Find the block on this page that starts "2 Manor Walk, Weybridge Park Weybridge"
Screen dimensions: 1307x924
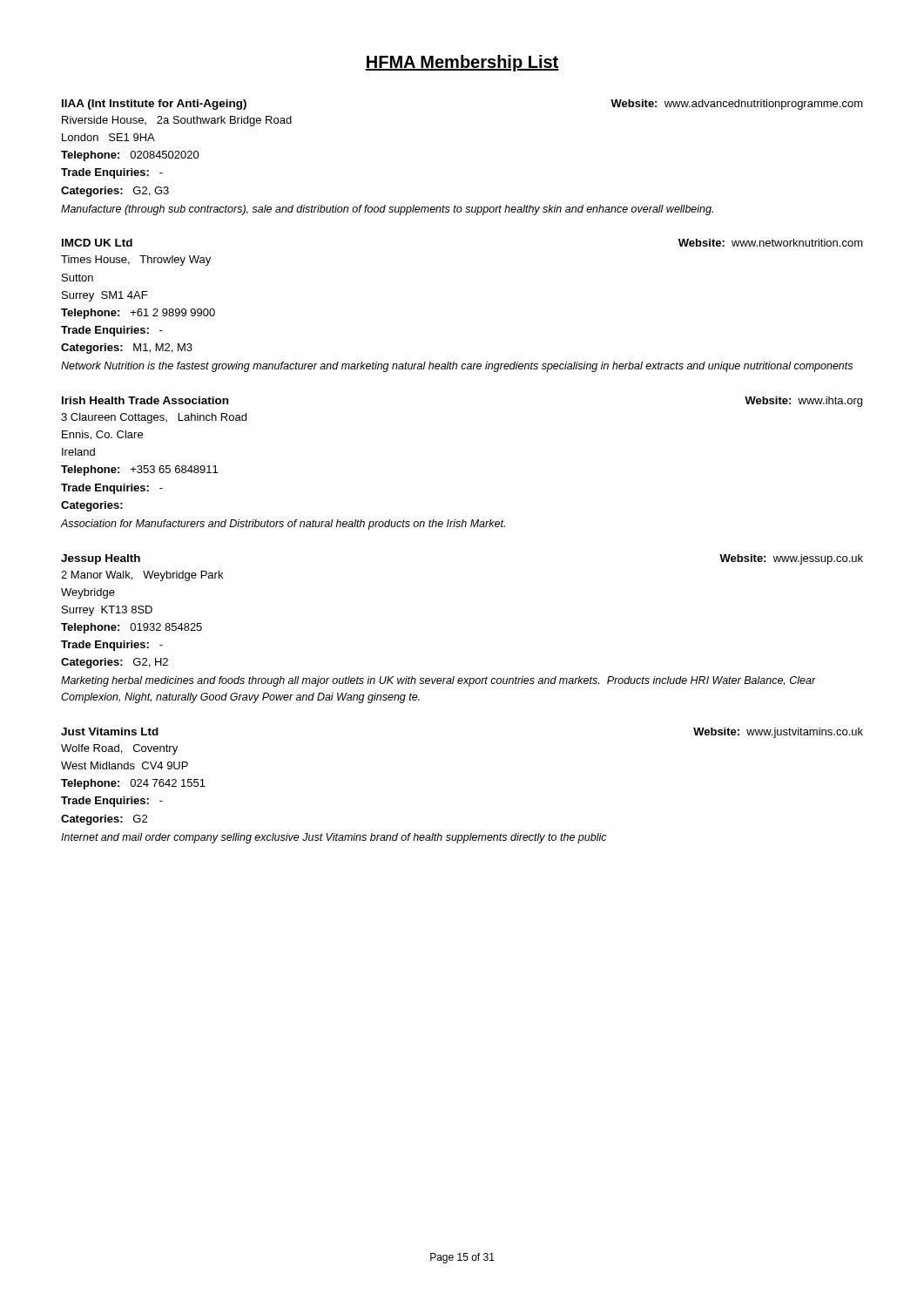142,618
